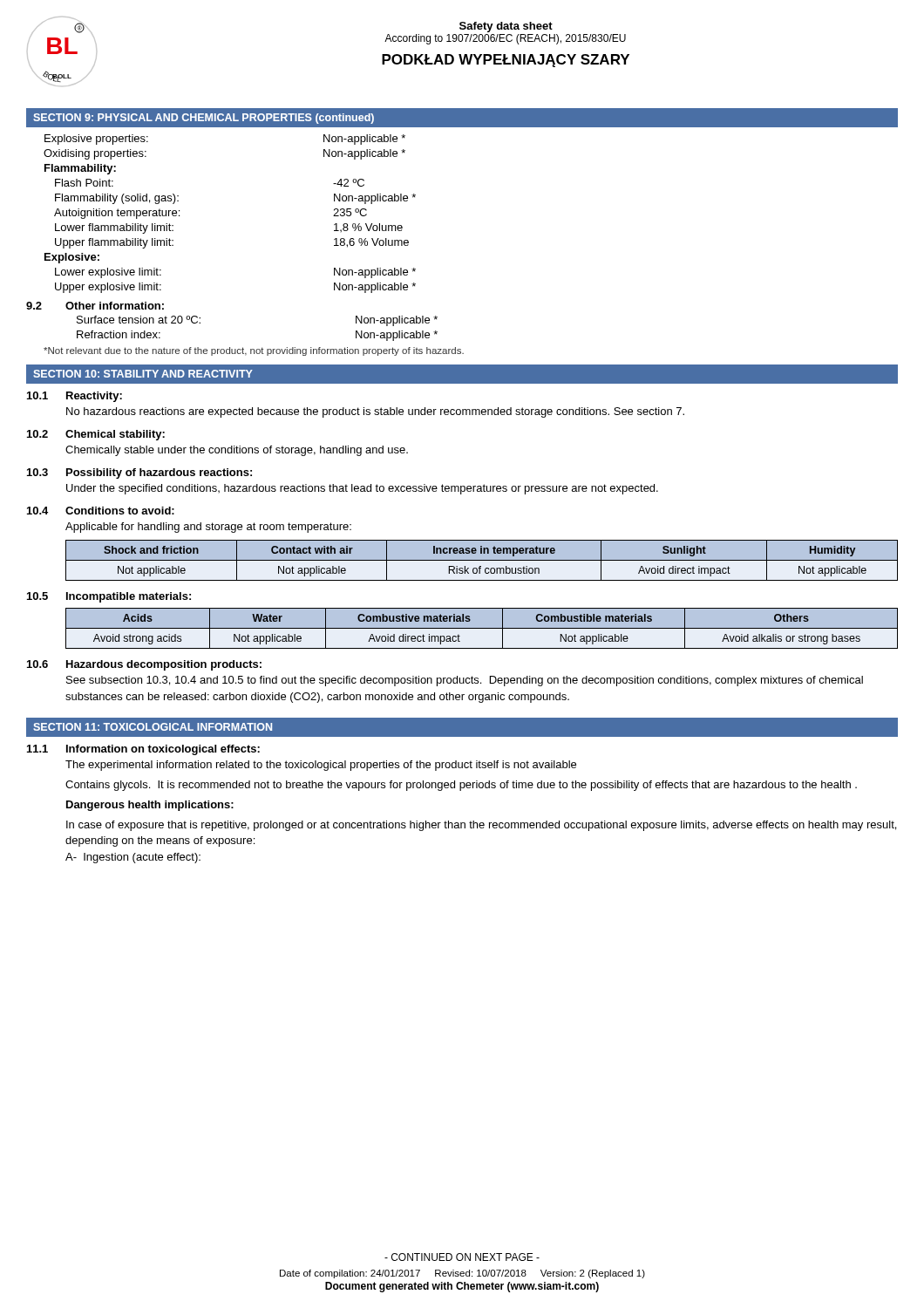
Task: Find the block on this page that starts "Surface tension at 20"
Action: click(x=136, y=320)
